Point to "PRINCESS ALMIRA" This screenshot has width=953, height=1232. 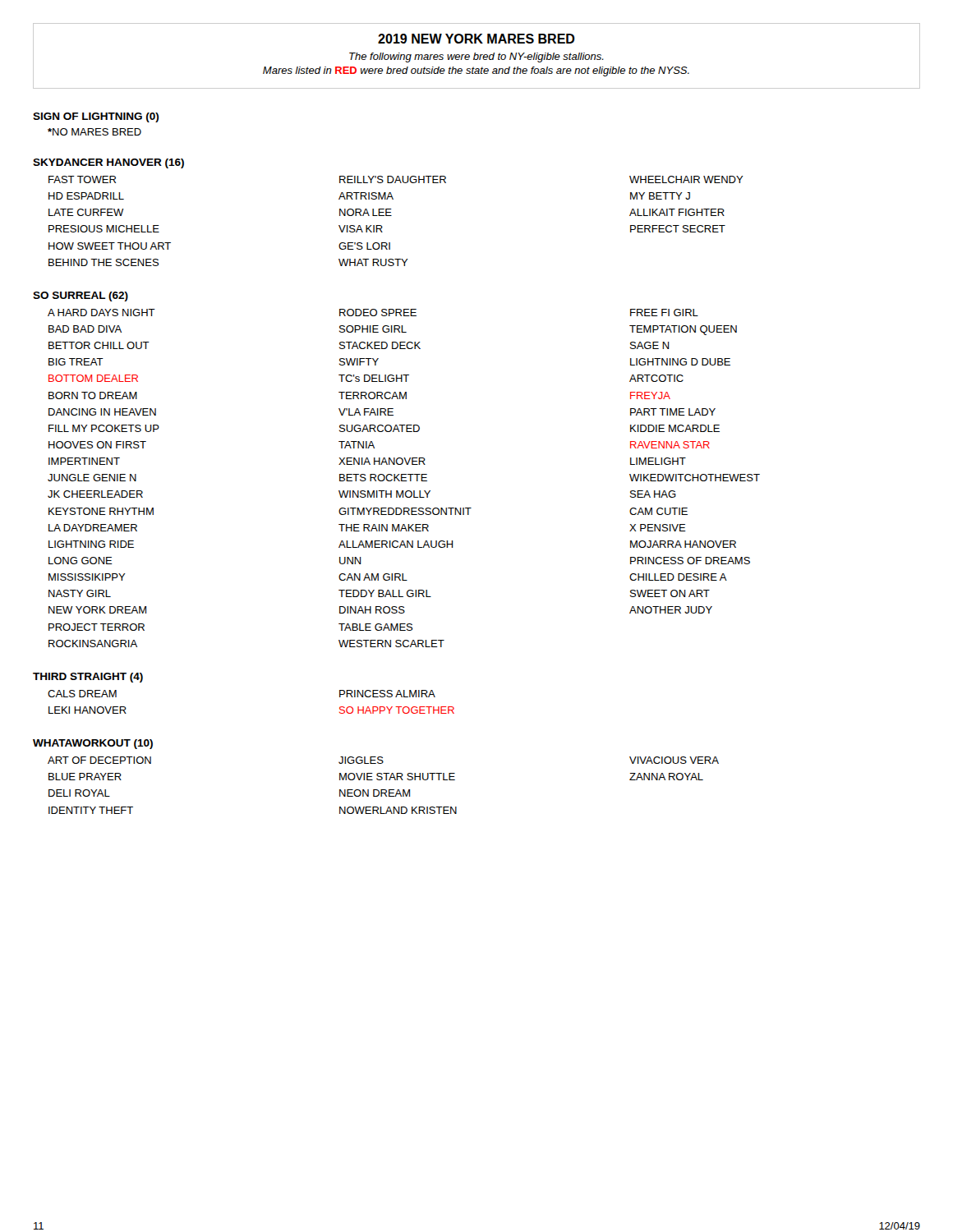(x=387, y=693)
